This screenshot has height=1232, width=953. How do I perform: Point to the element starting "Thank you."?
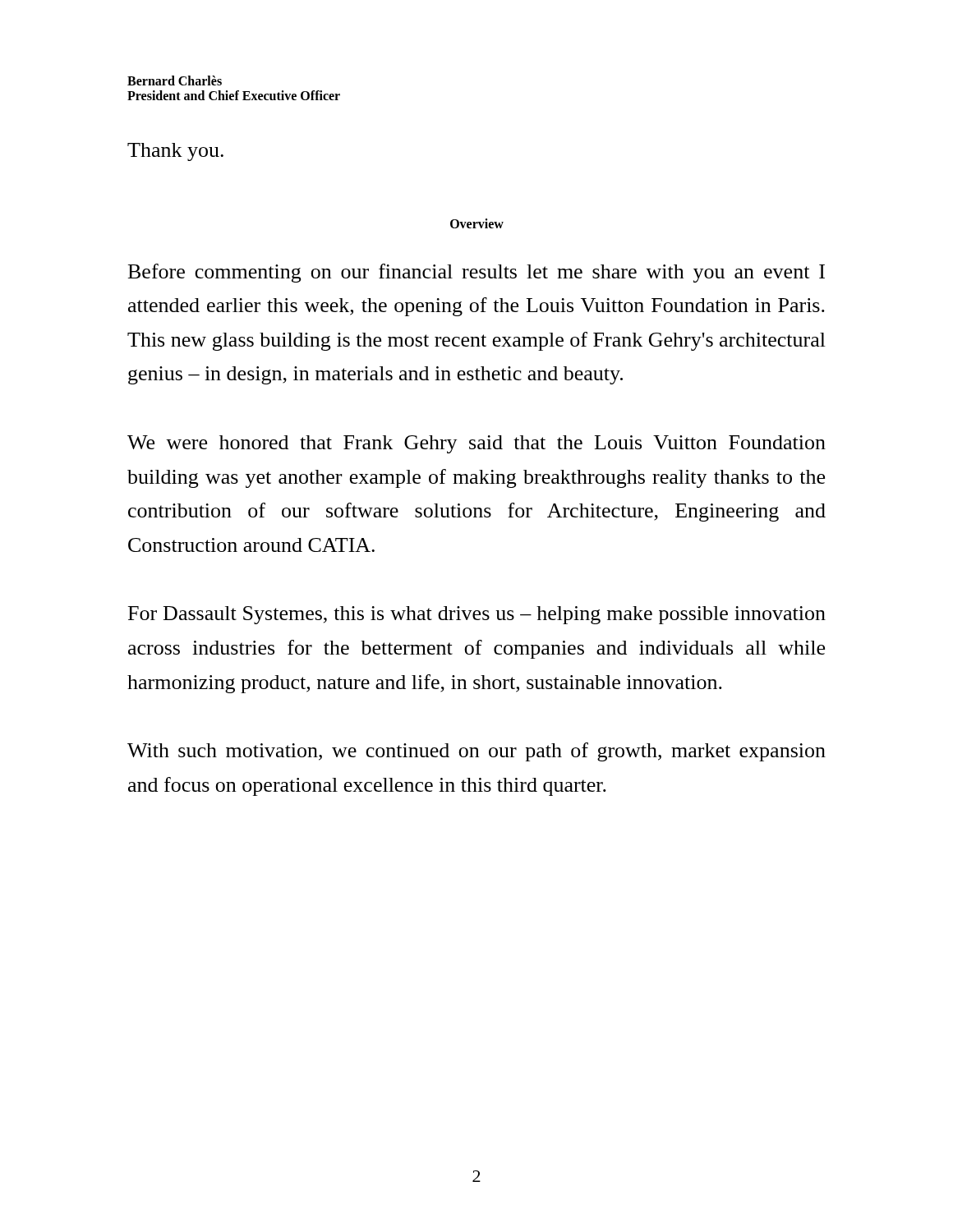[176, 150]
